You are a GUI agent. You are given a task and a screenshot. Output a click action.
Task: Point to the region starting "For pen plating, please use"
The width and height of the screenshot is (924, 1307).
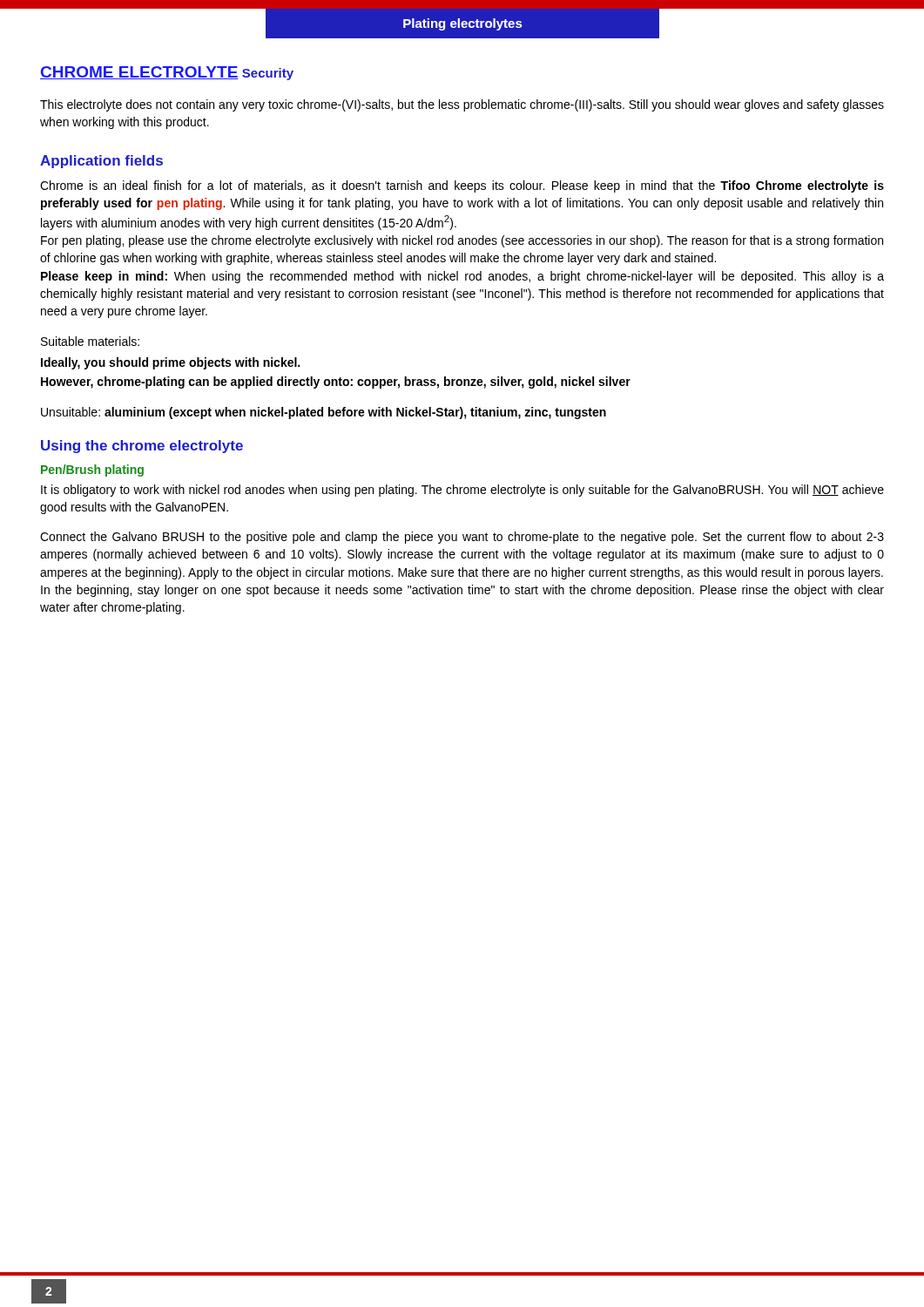[462, 250]
